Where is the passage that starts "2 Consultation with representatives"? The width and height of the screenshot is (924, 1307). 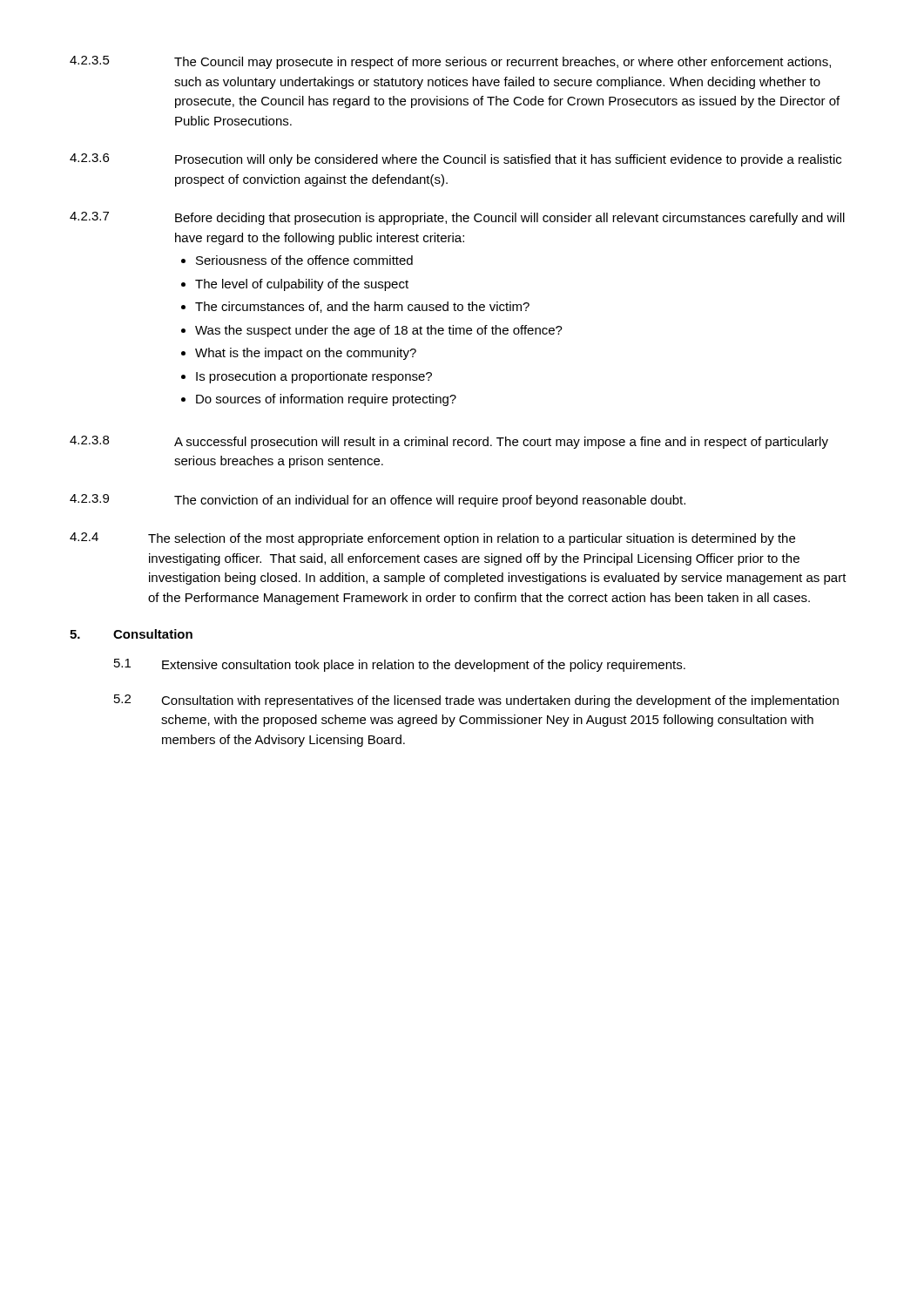click(484, 720)
